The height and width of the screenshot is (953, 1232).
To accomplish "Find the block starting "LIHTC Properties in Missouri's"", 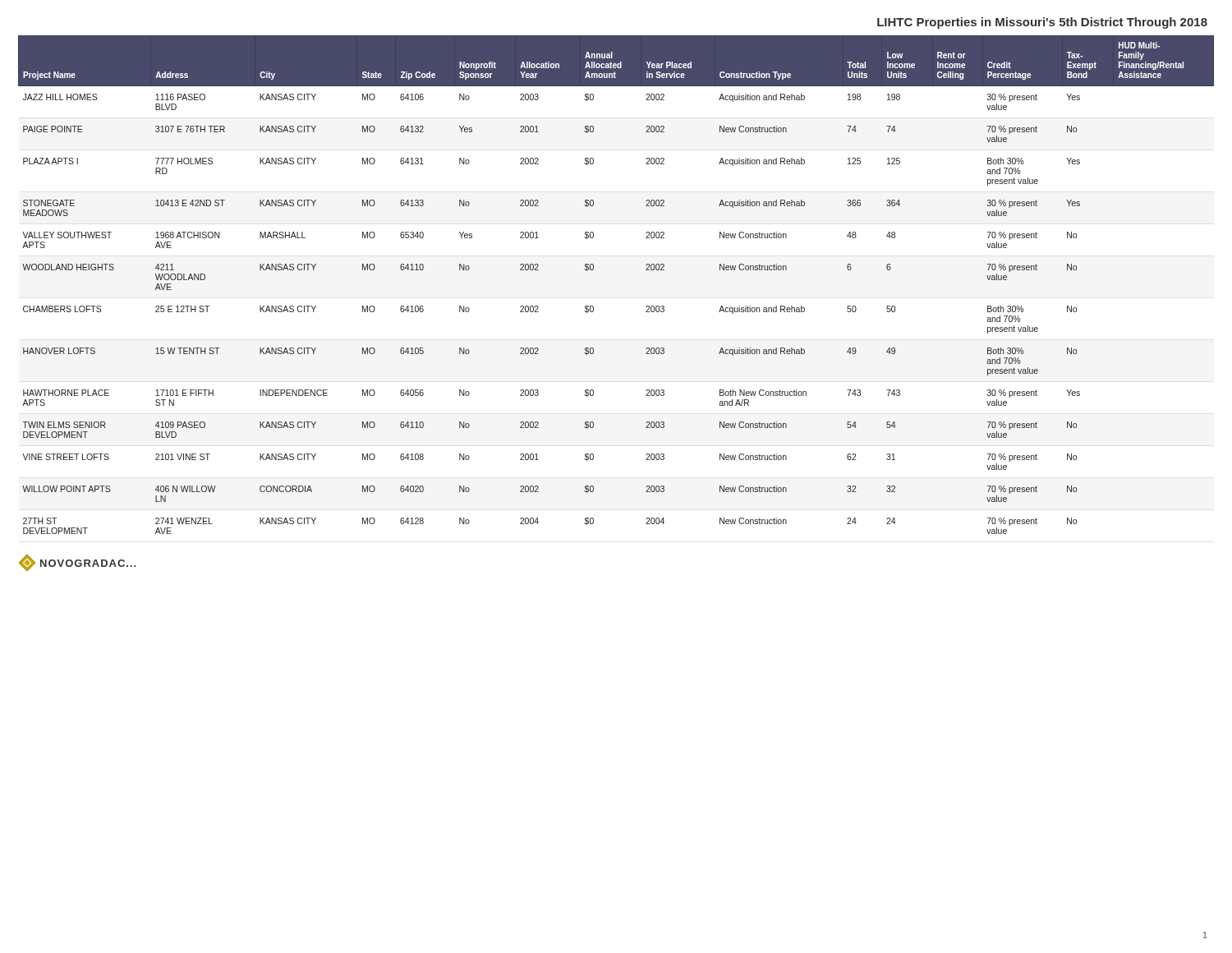I will [x=1042, y=22].
